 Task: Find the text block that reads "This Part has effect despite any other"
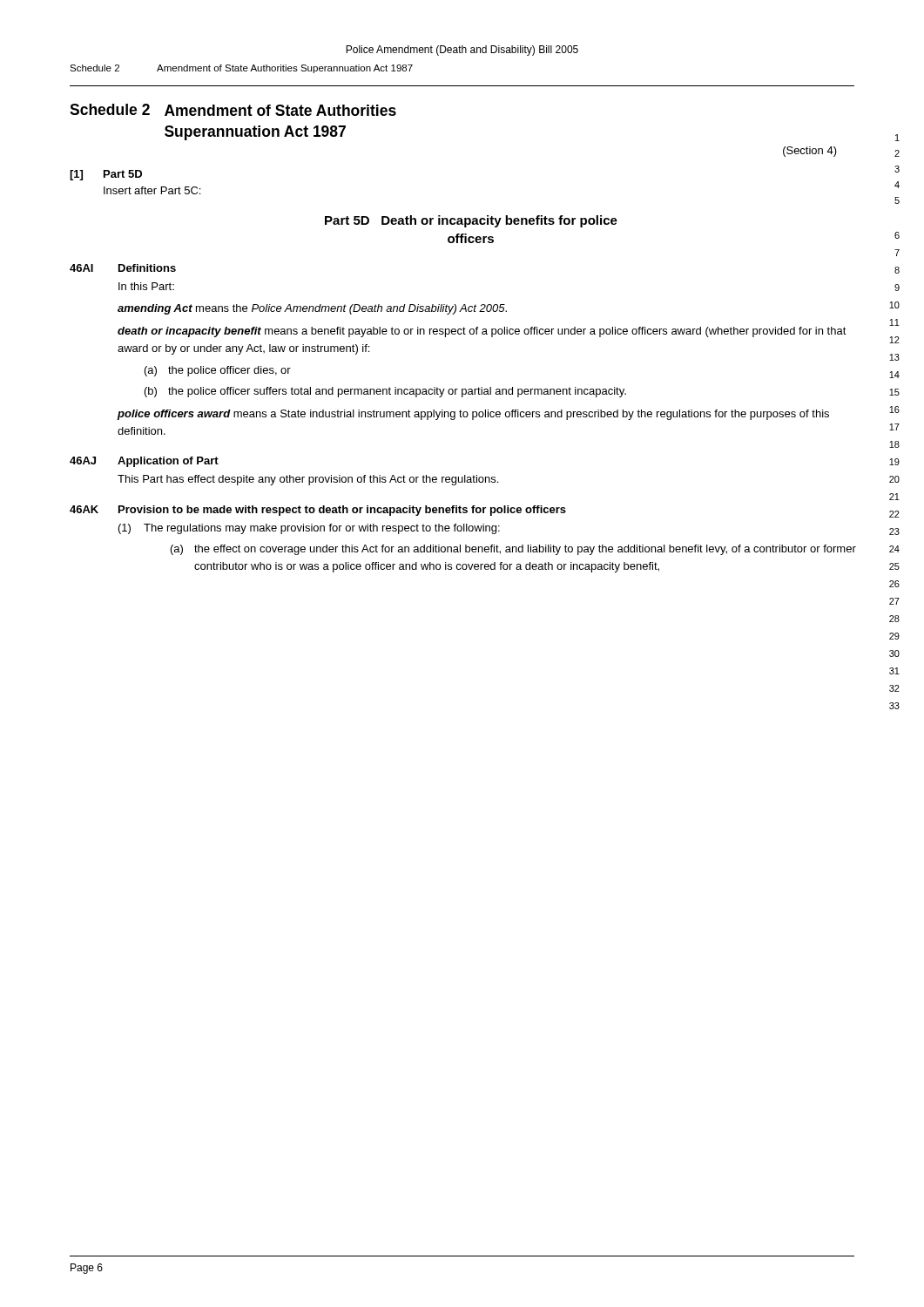308,479
